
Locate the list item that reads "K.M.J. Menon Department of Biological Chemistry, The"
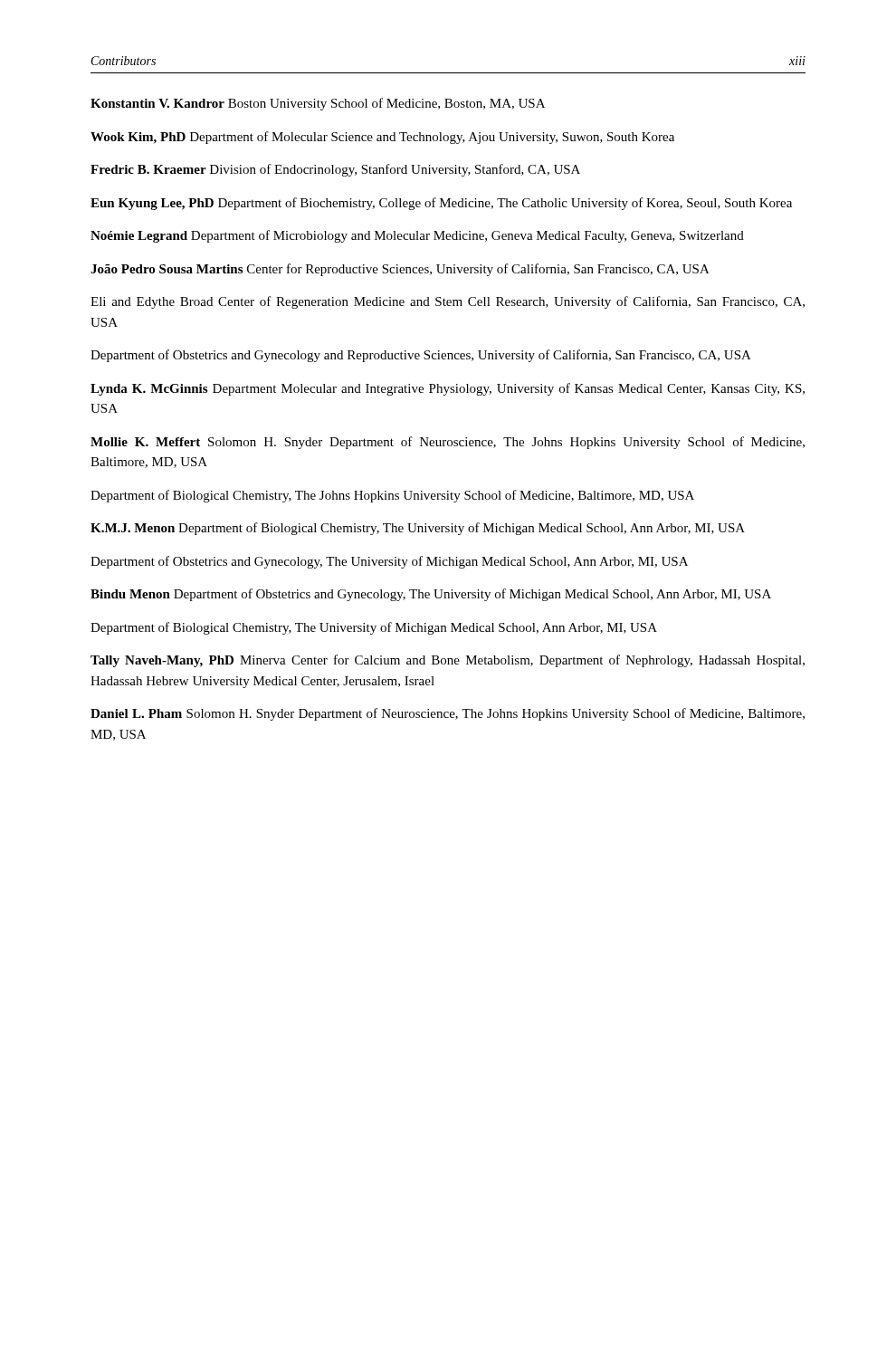(x=418, y=528)
